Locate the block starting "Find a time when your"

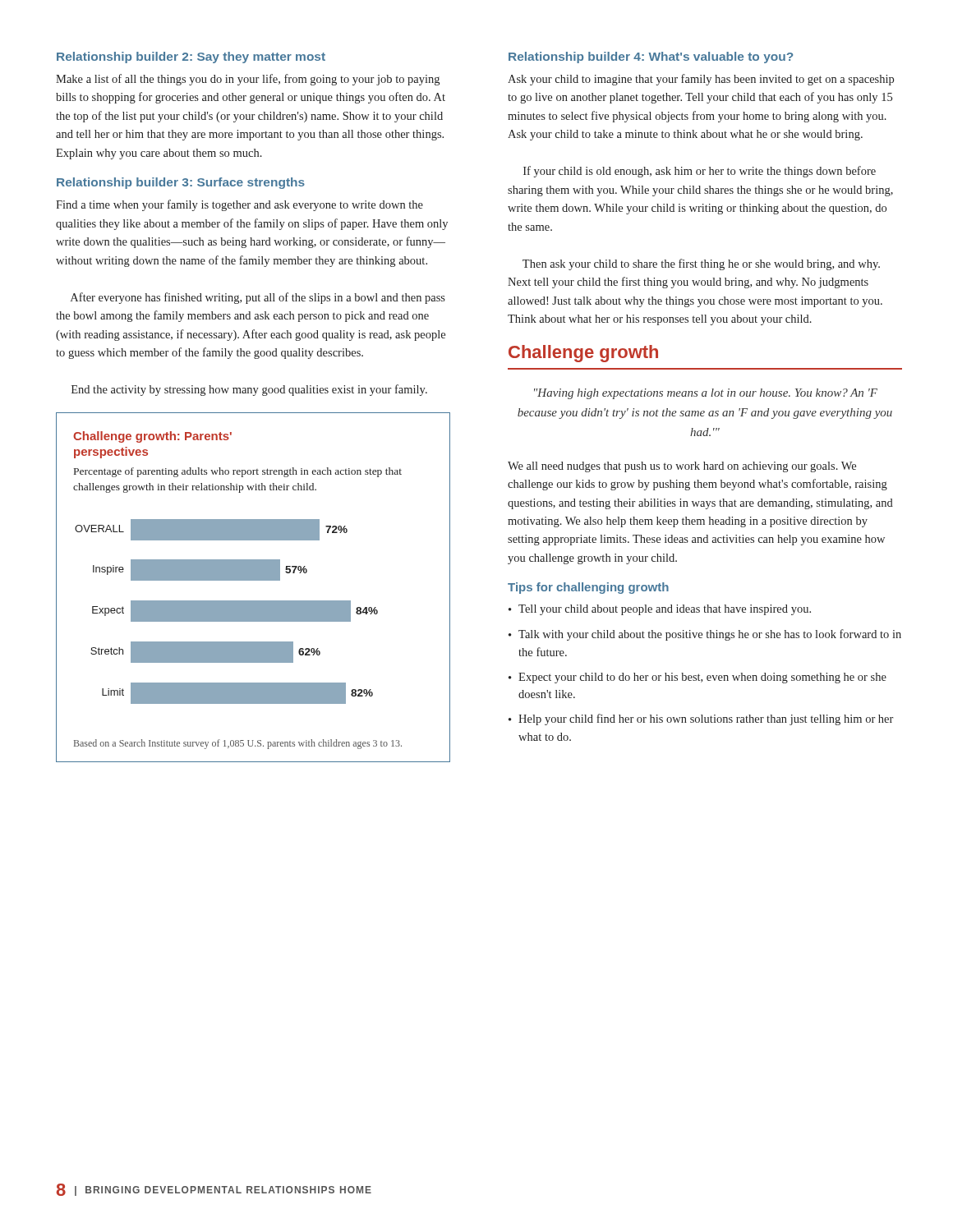point(252,297)
